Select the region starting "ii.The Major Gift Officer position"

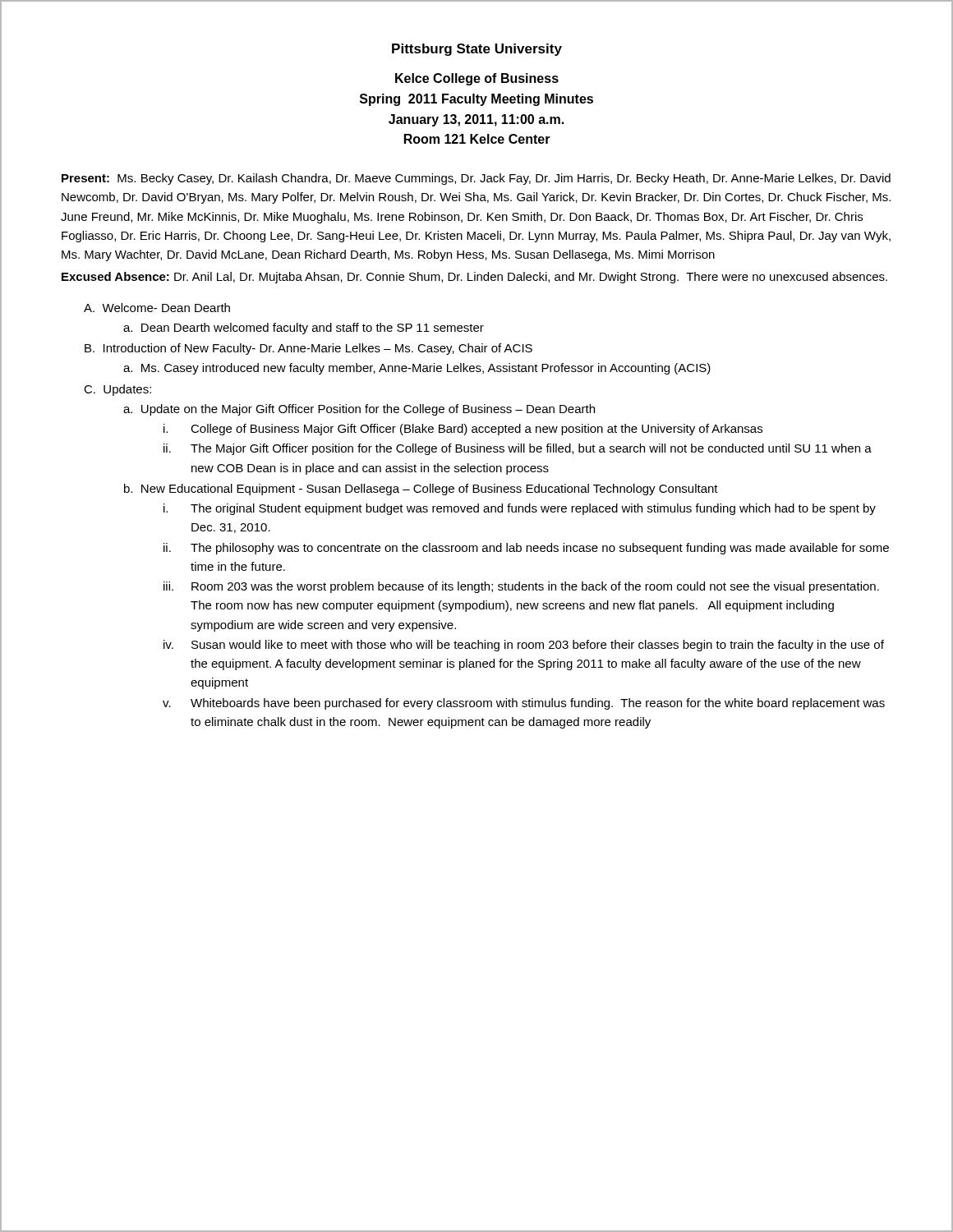click(x=527, y=458)
